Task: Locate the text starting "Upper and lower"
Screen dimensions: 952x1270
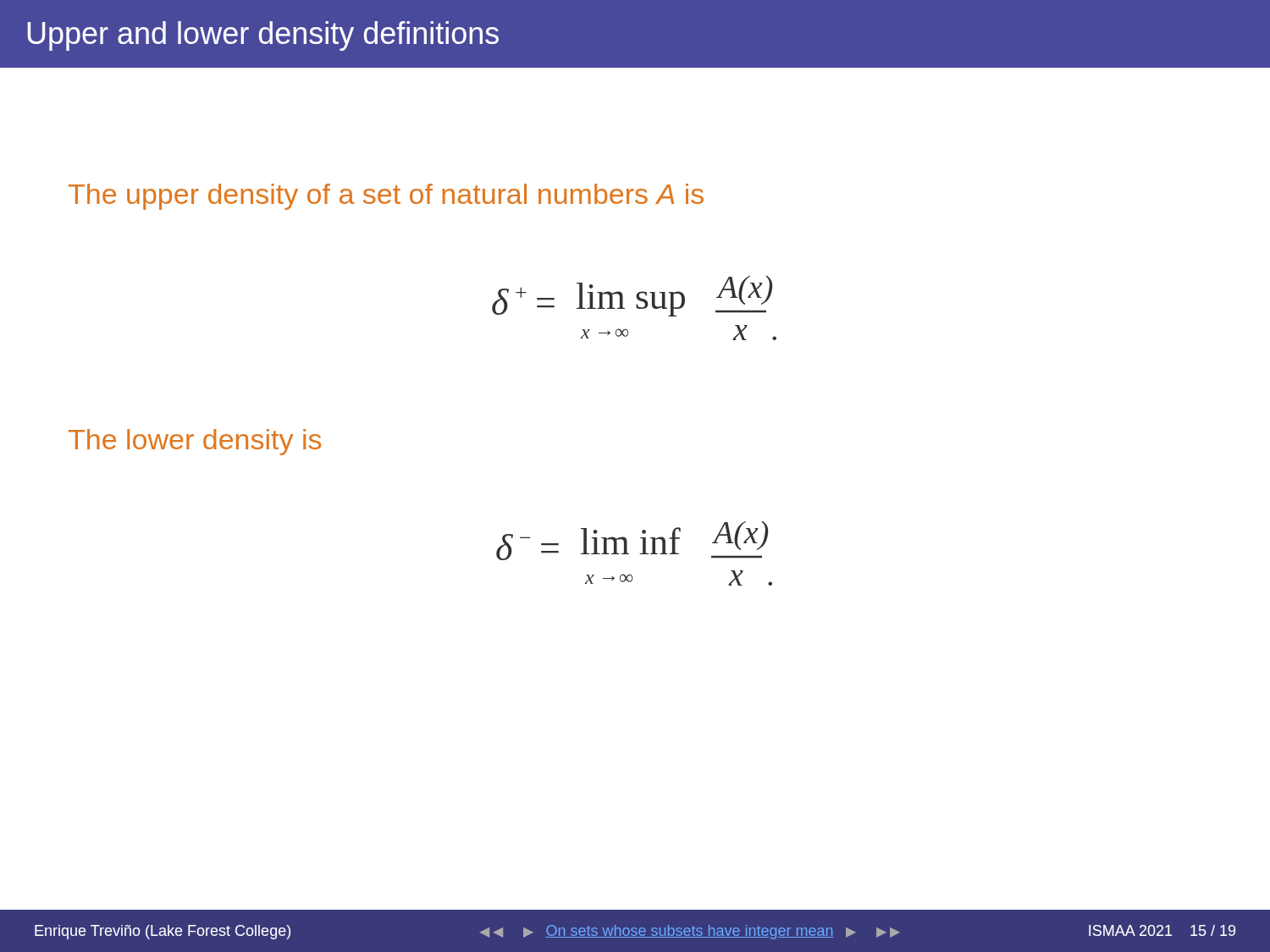Action: (x=263, y=33)
